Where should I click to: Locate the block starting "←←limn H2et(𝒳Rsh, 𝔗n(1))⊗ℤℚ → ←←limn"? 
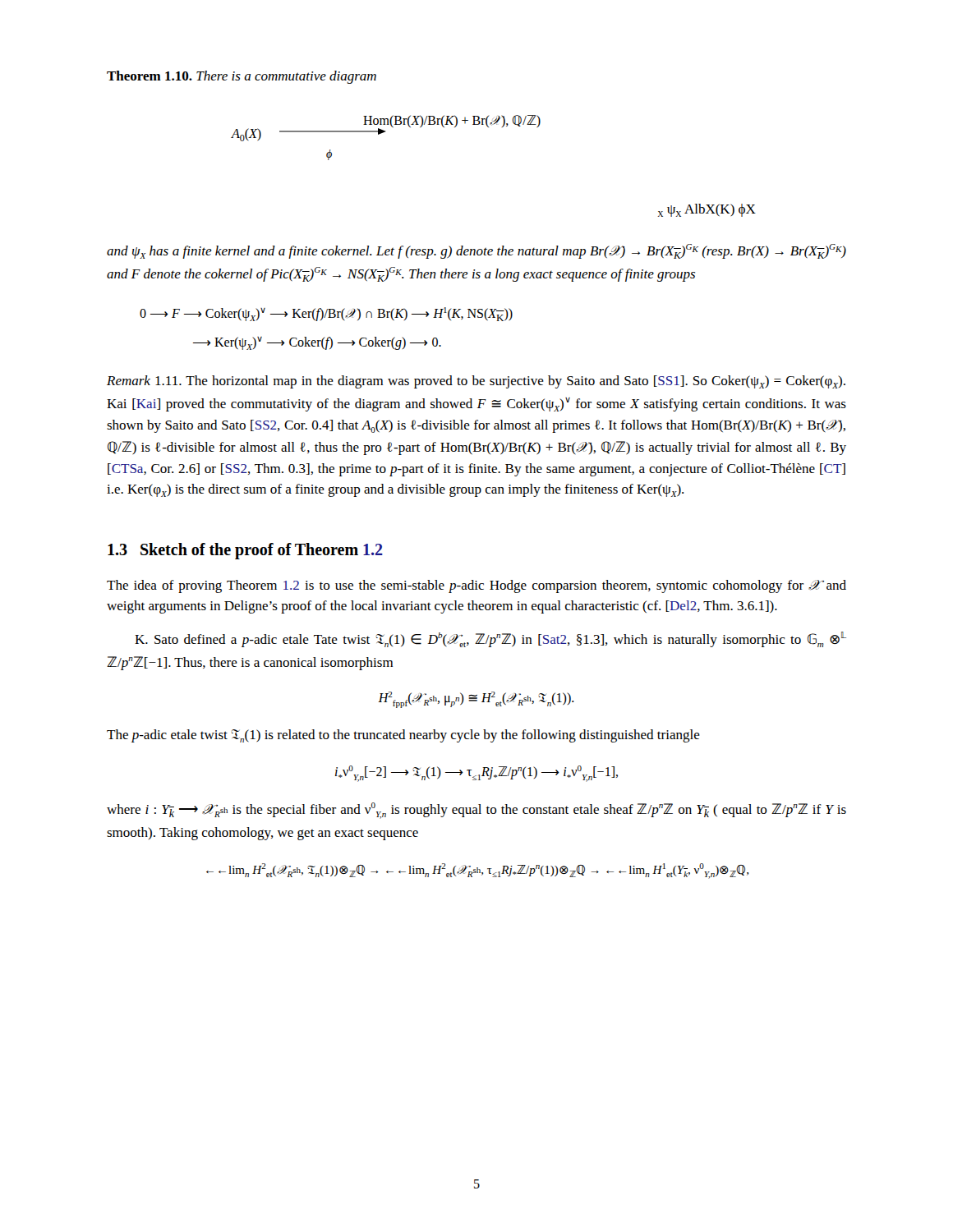coord(476,870)
